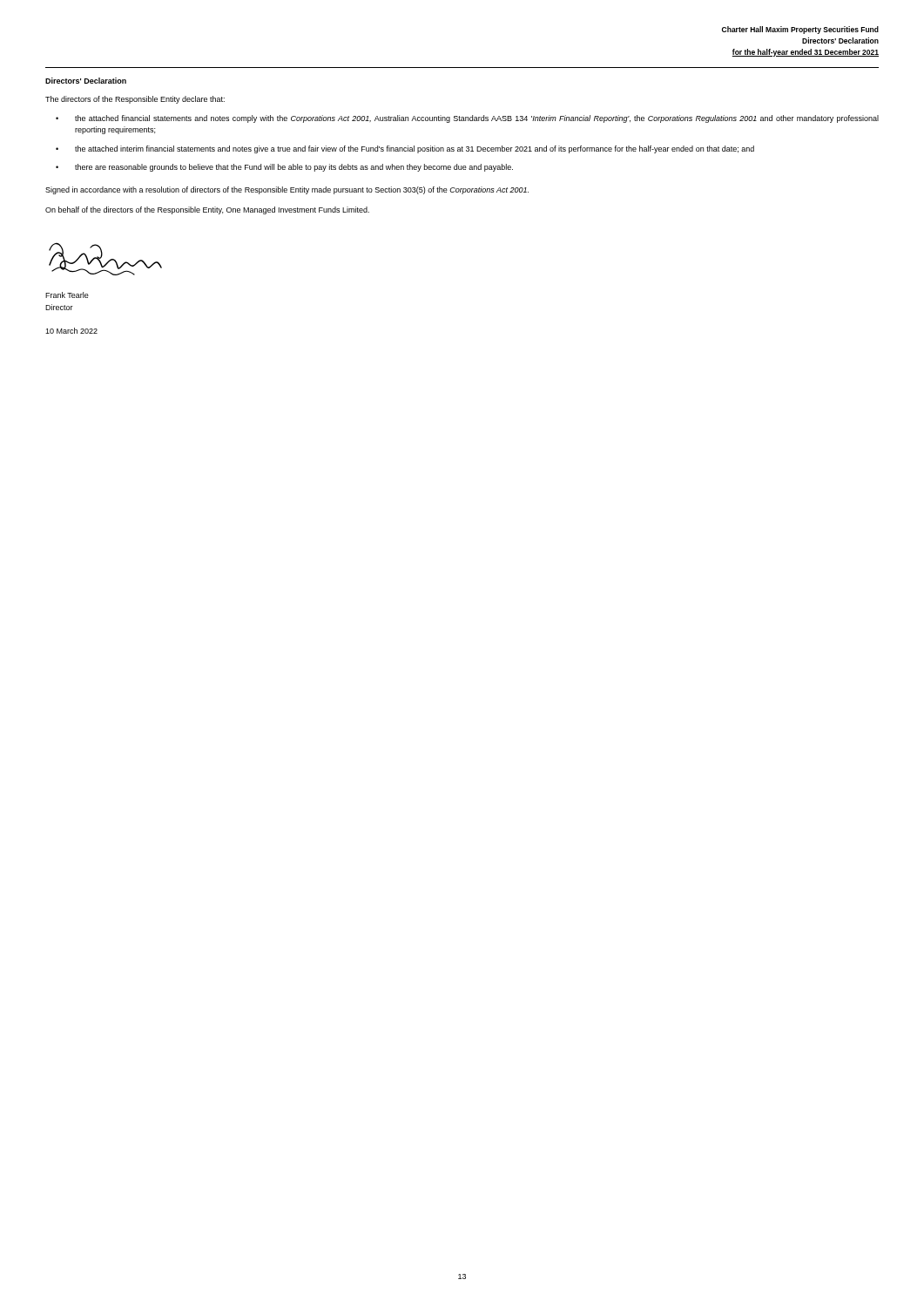Locate the text block starting "The directors of the Responsible Entity declare that:"
Image resolution: width=924 pixels, height=1307 pixels.
pyautogui.click(x=135, y=99)
